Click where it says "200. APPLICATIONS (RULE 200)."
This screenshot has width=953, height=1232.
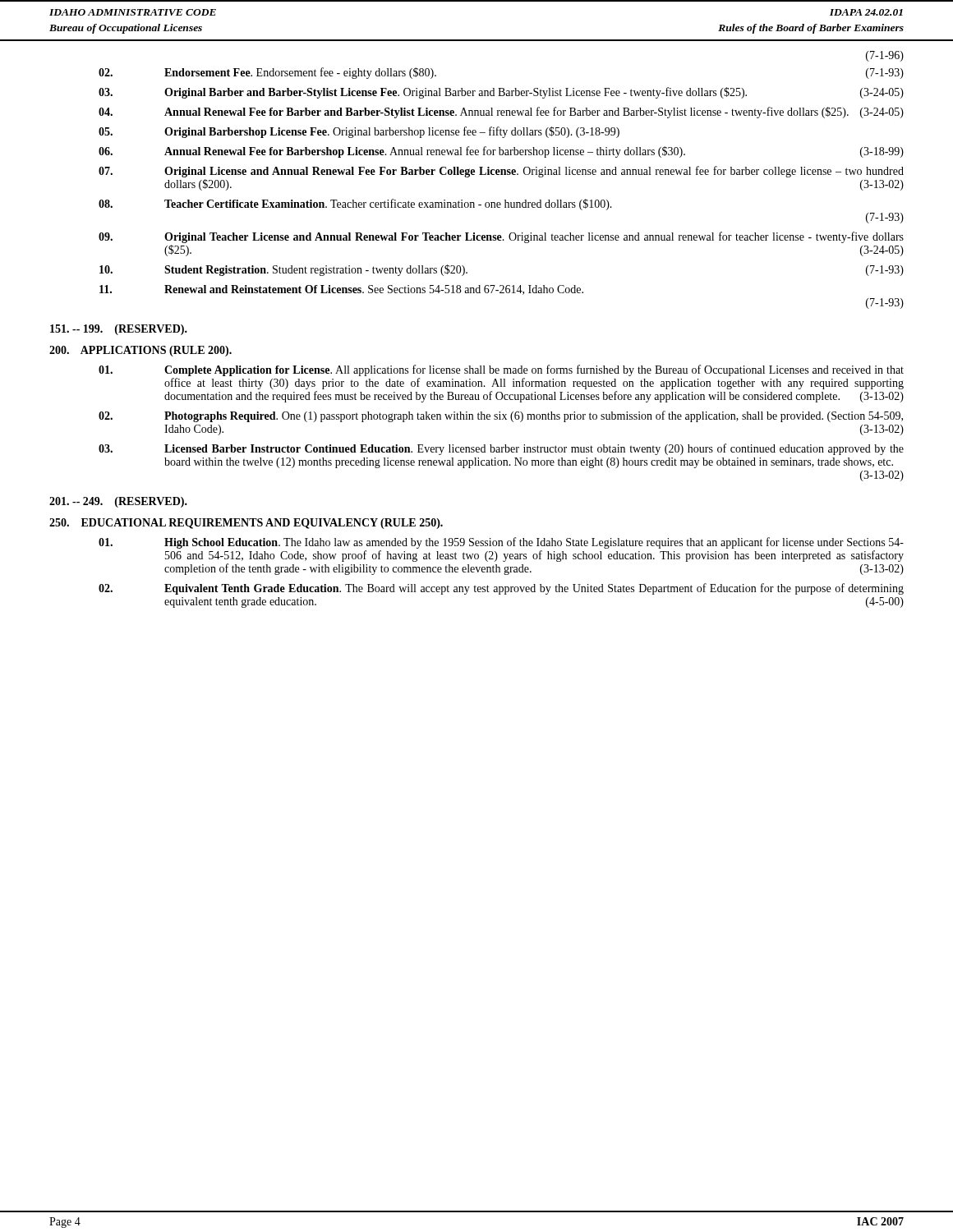point(141,350)
